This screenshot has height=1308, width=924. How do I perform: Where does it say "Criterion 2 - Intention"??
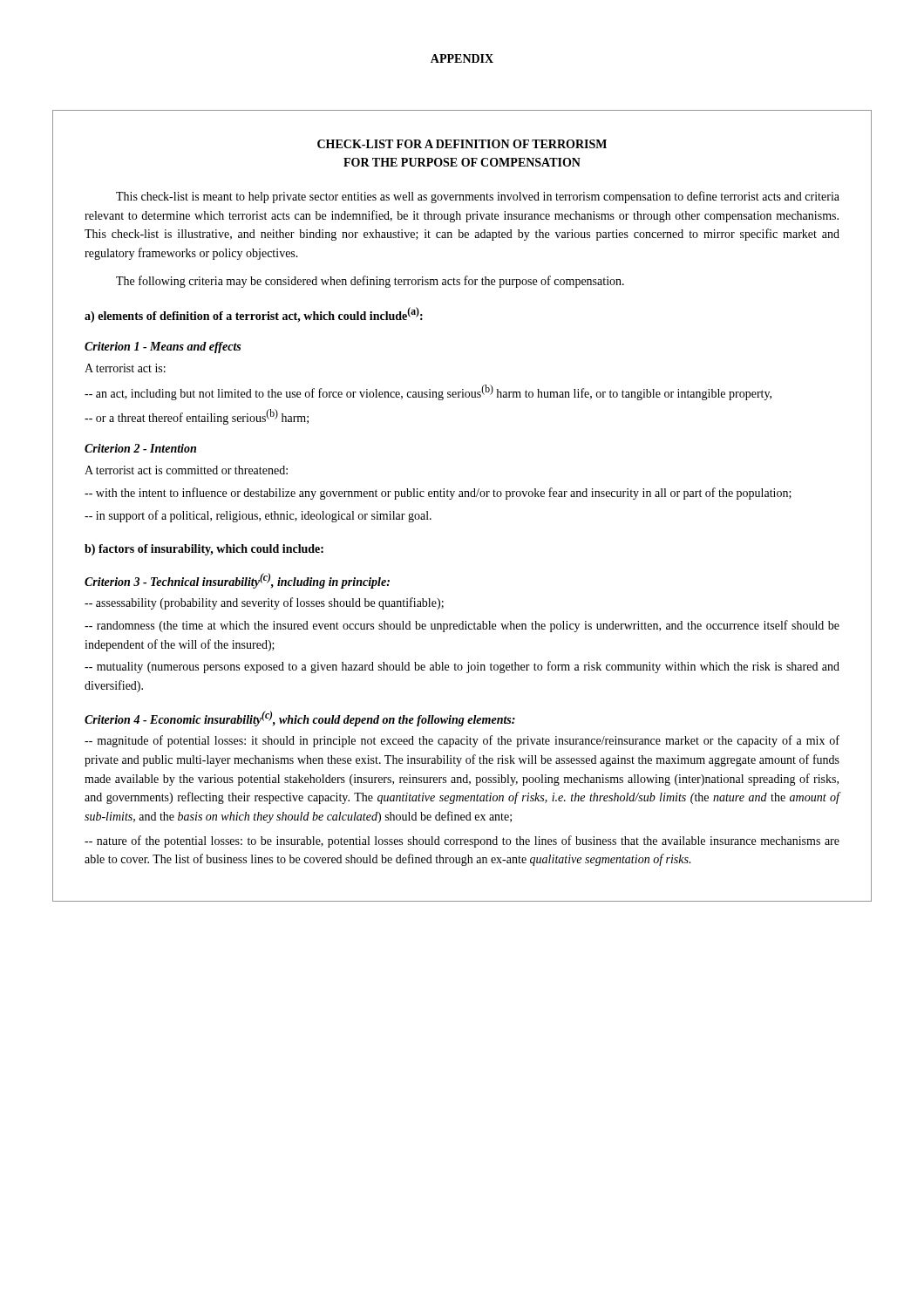pyautogui.click(x=141, y=449)
